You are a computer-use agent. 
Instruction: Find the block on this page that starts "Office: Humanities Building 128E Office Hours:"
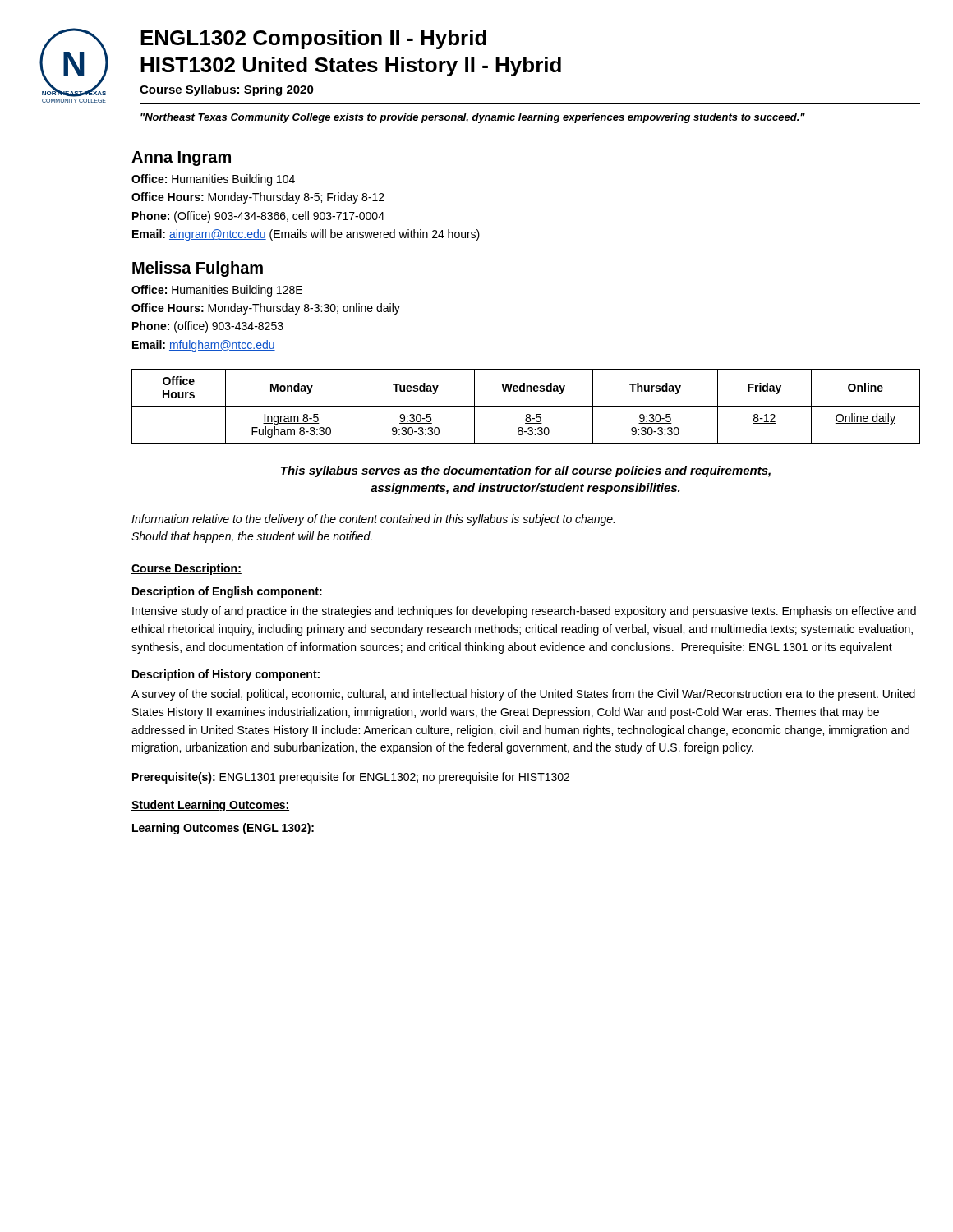266,317
